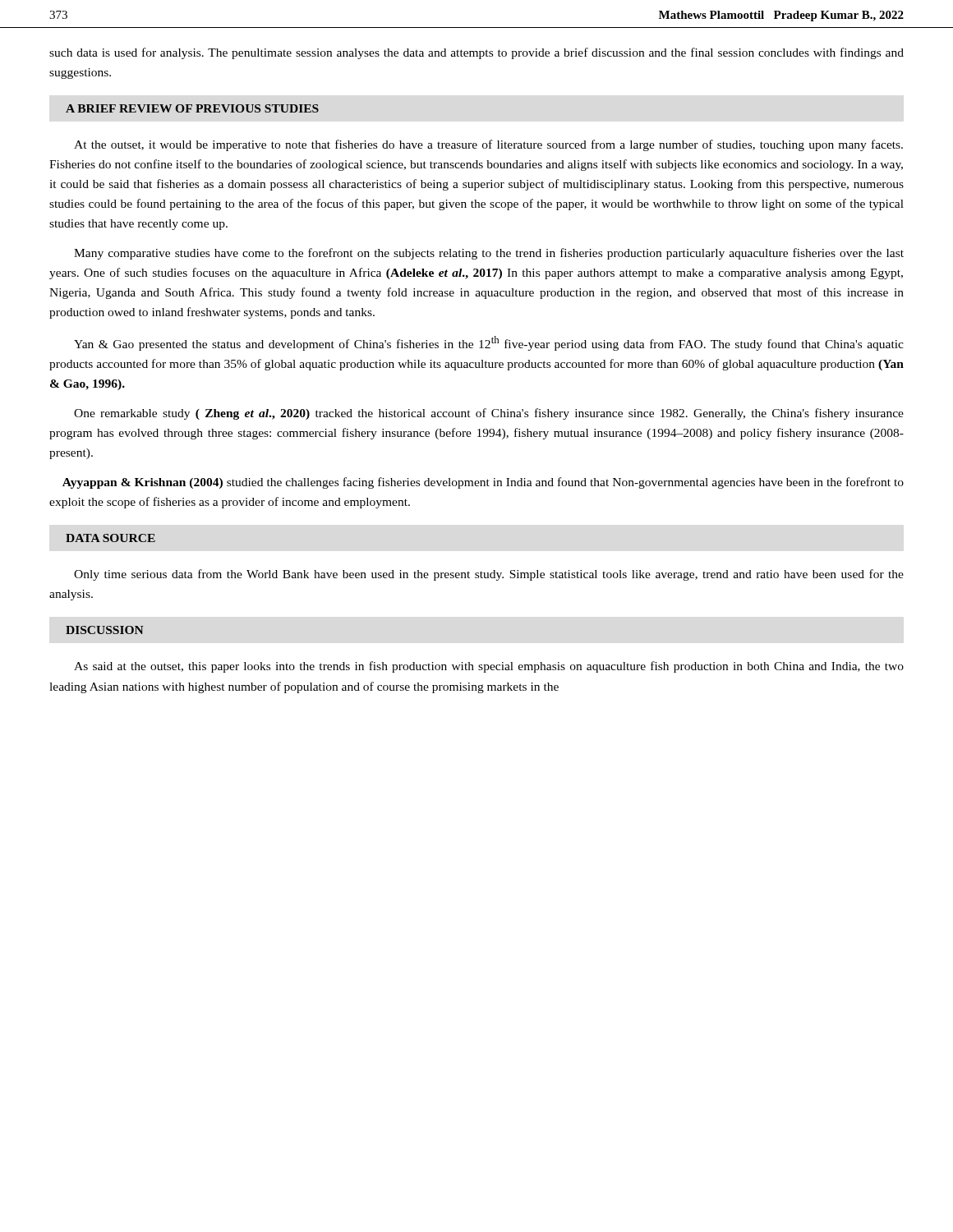
Task: Locate the text block that reads "Yan & Gao presented the status"
Action: click(x=476, y=362)
